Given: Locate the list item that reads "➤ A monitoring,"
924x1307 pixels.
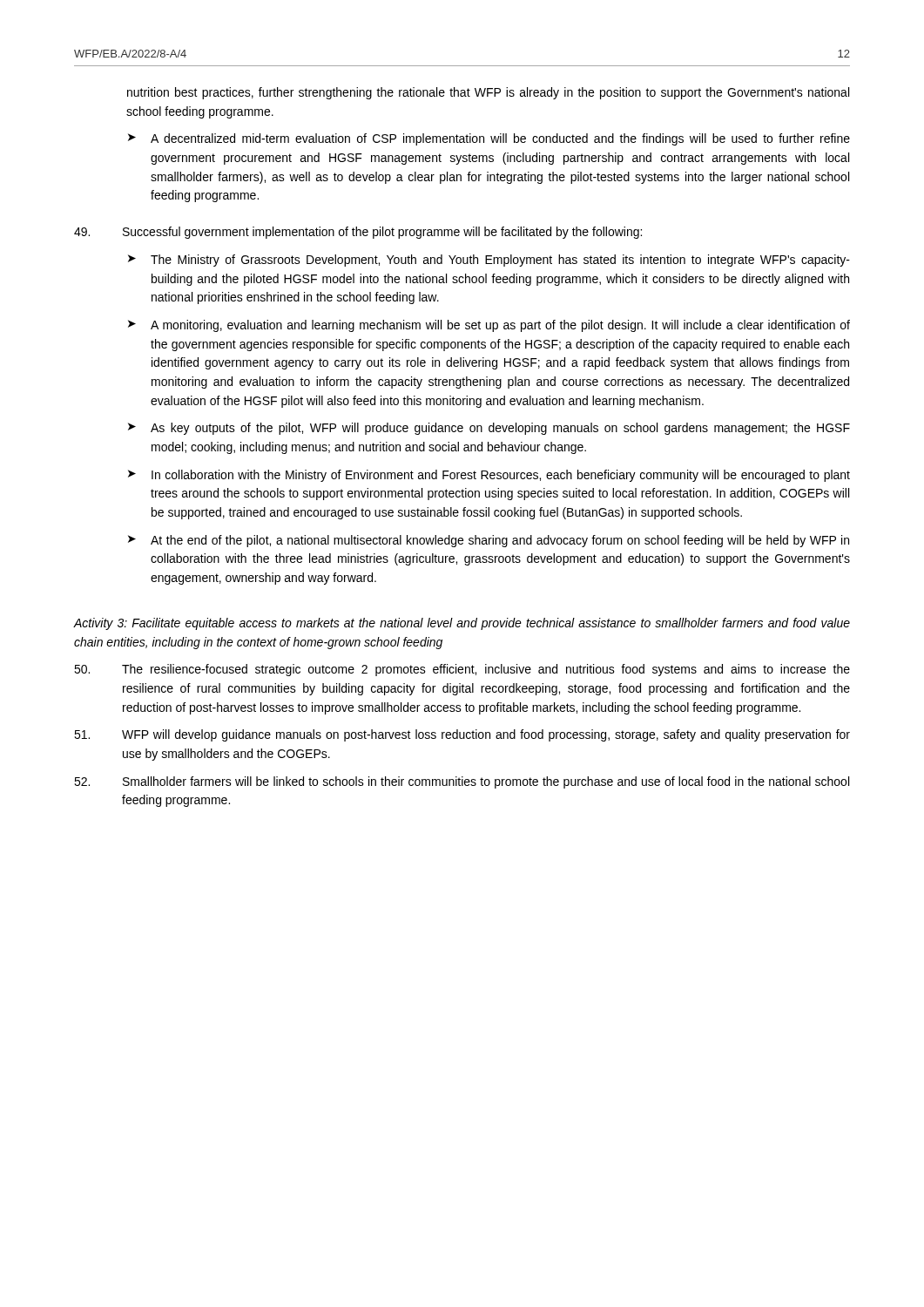Looking at the screenshot, I should coord(488,363).
